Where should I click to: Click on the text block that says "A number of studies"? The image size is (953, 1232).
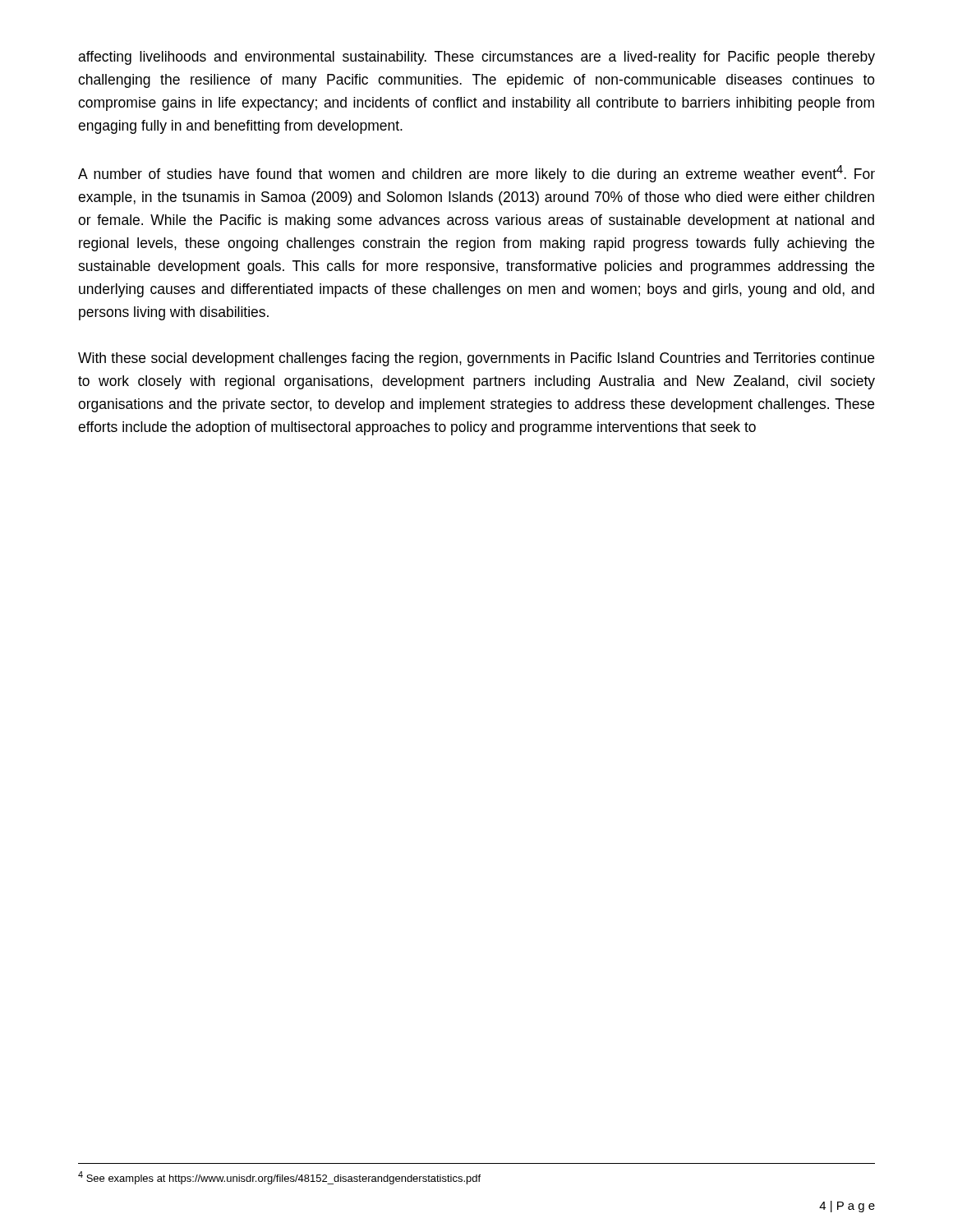click(476, 241)
